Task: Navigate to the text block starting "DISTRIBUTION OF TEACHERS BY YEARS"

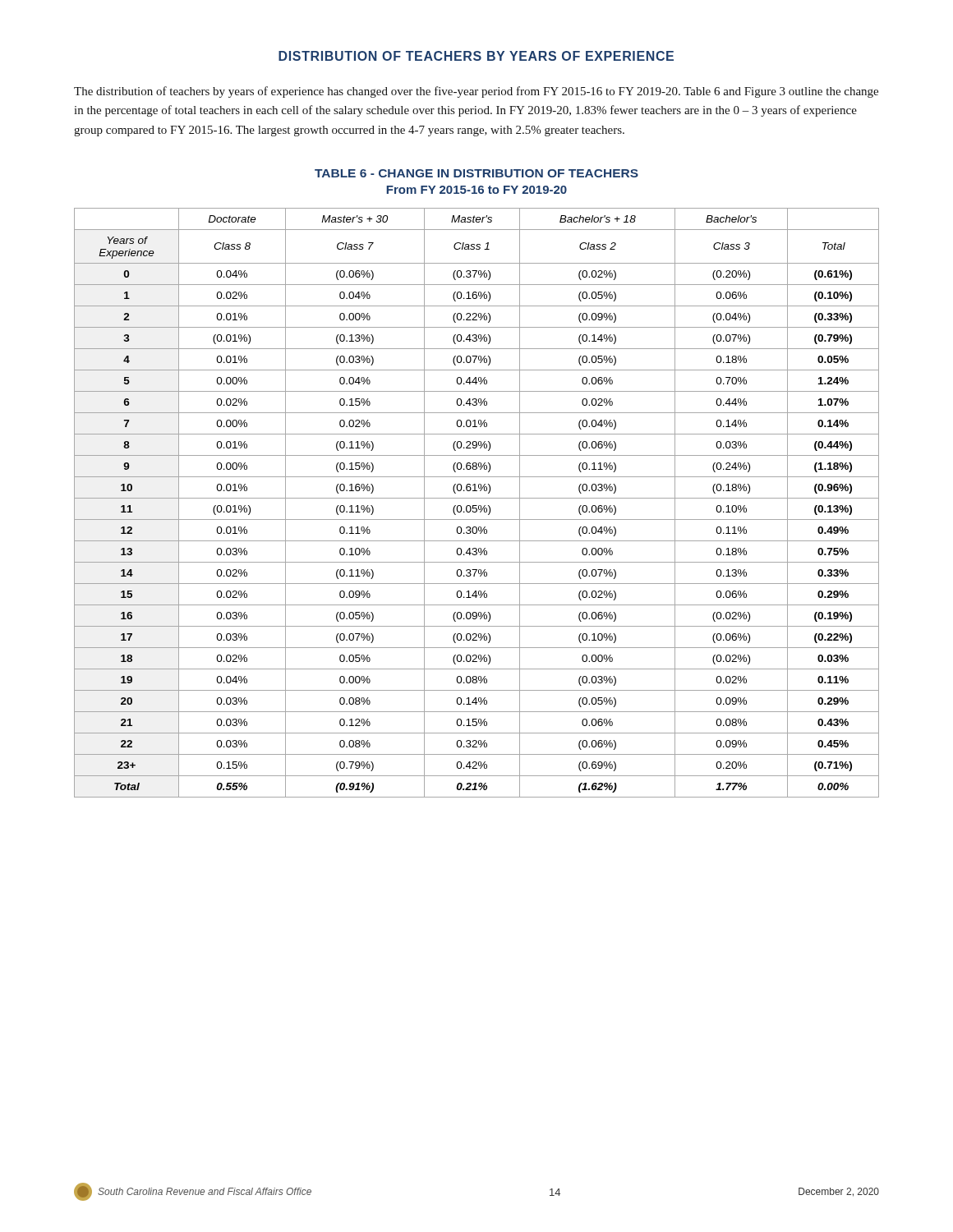Action: click(x=476, y=56)
